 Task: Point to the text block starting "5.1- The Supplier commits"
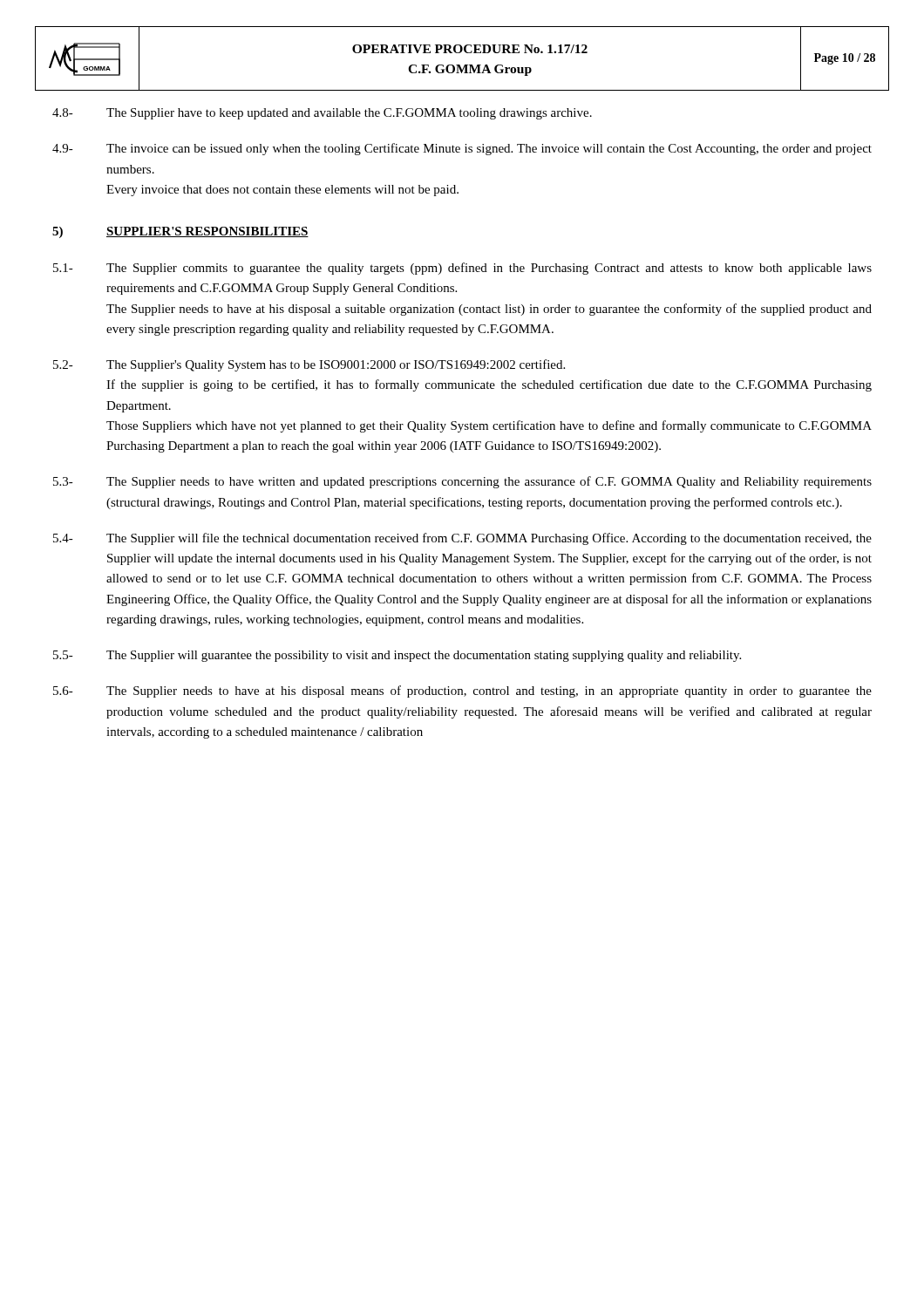462,299
